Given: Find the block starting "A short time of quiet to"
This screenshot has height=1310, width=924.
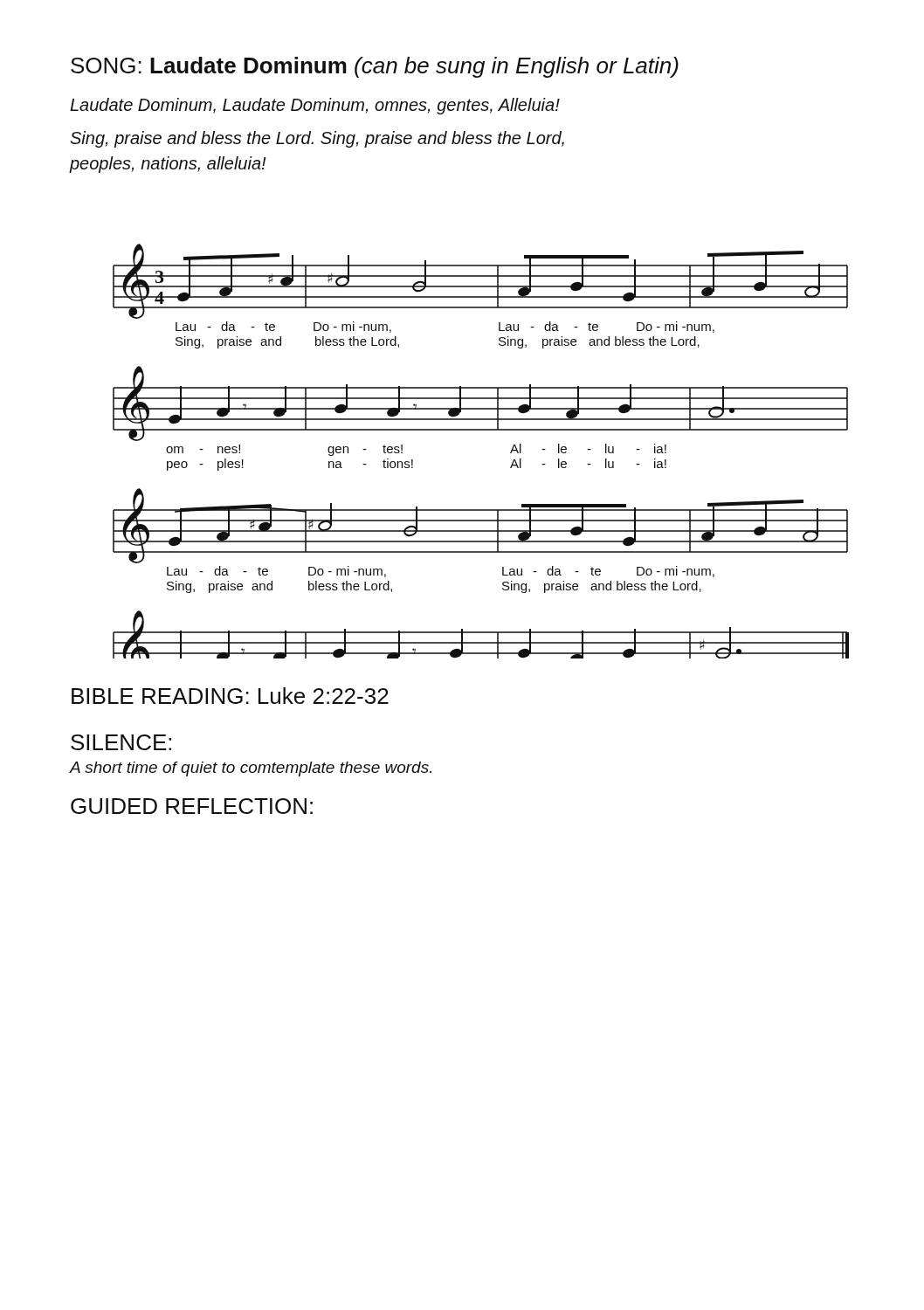Looking at the screenshot, I should [x=252, y=767].
